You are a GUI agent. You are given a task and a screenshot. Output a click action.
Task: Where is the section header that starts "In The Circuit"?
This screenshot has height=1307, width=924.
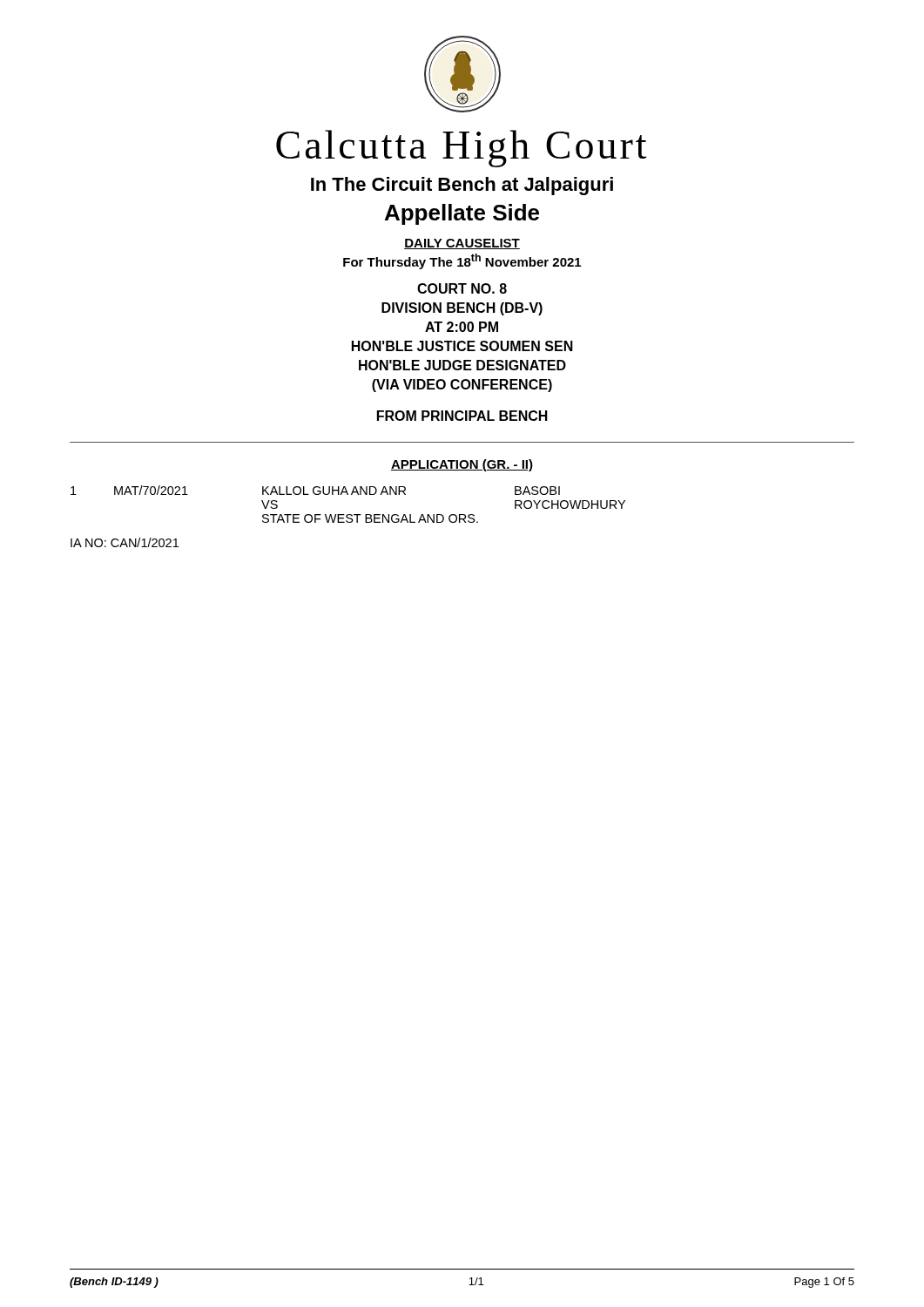pos(462,184)
